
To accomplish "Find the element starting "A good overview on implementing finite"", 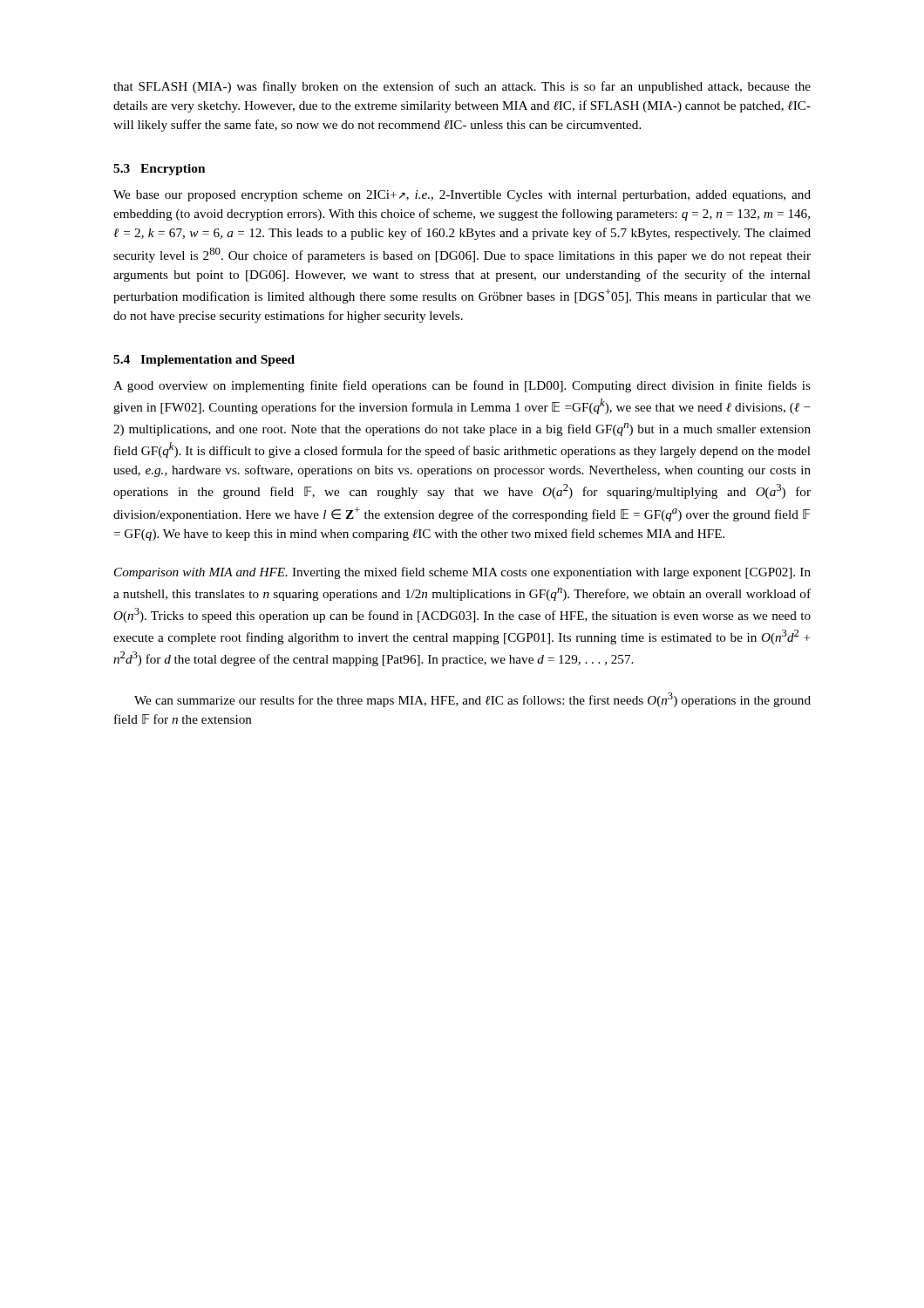I will 462,459.
